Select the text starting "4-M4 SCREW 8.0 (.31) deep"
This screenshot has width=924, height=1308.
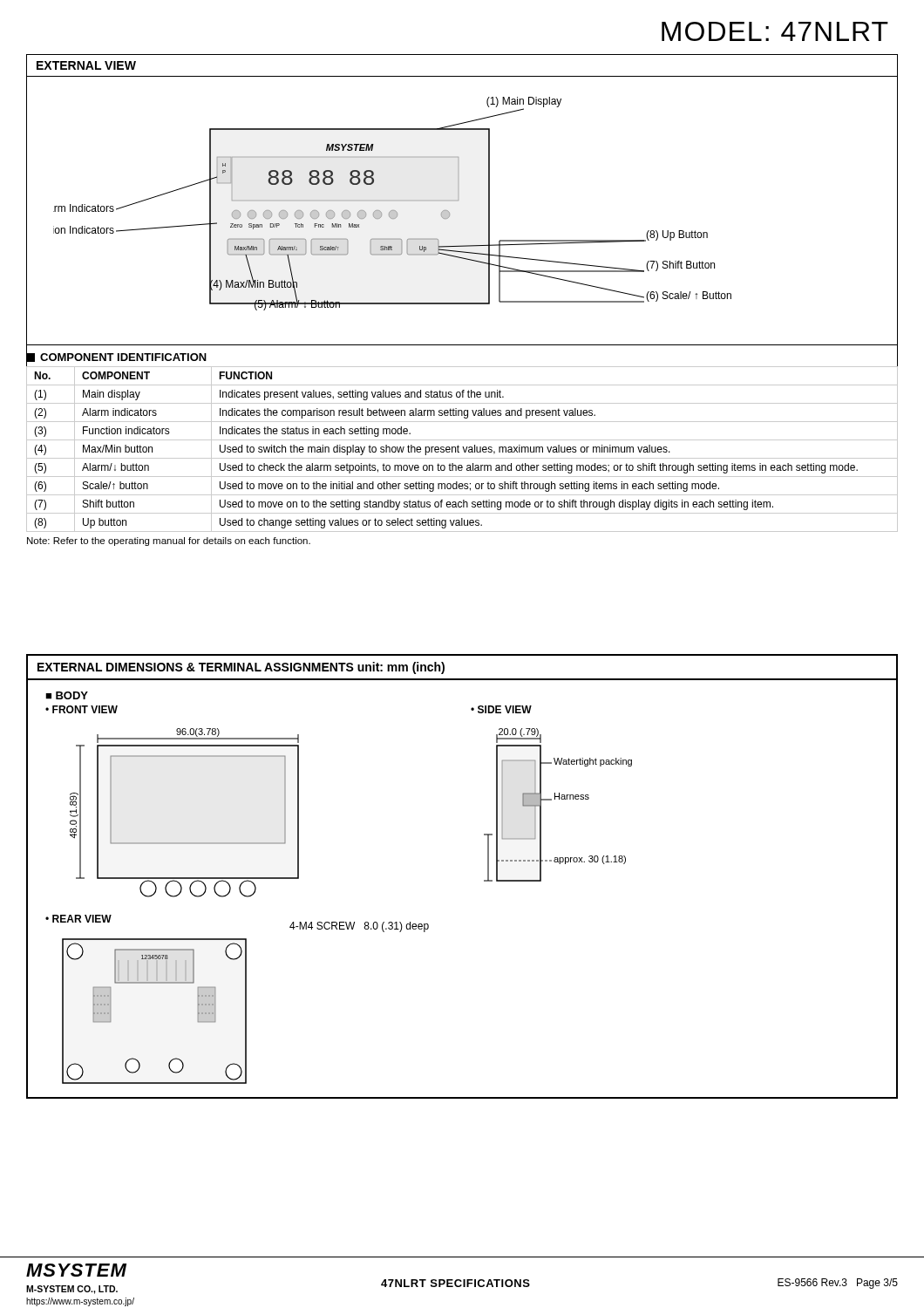359,926
